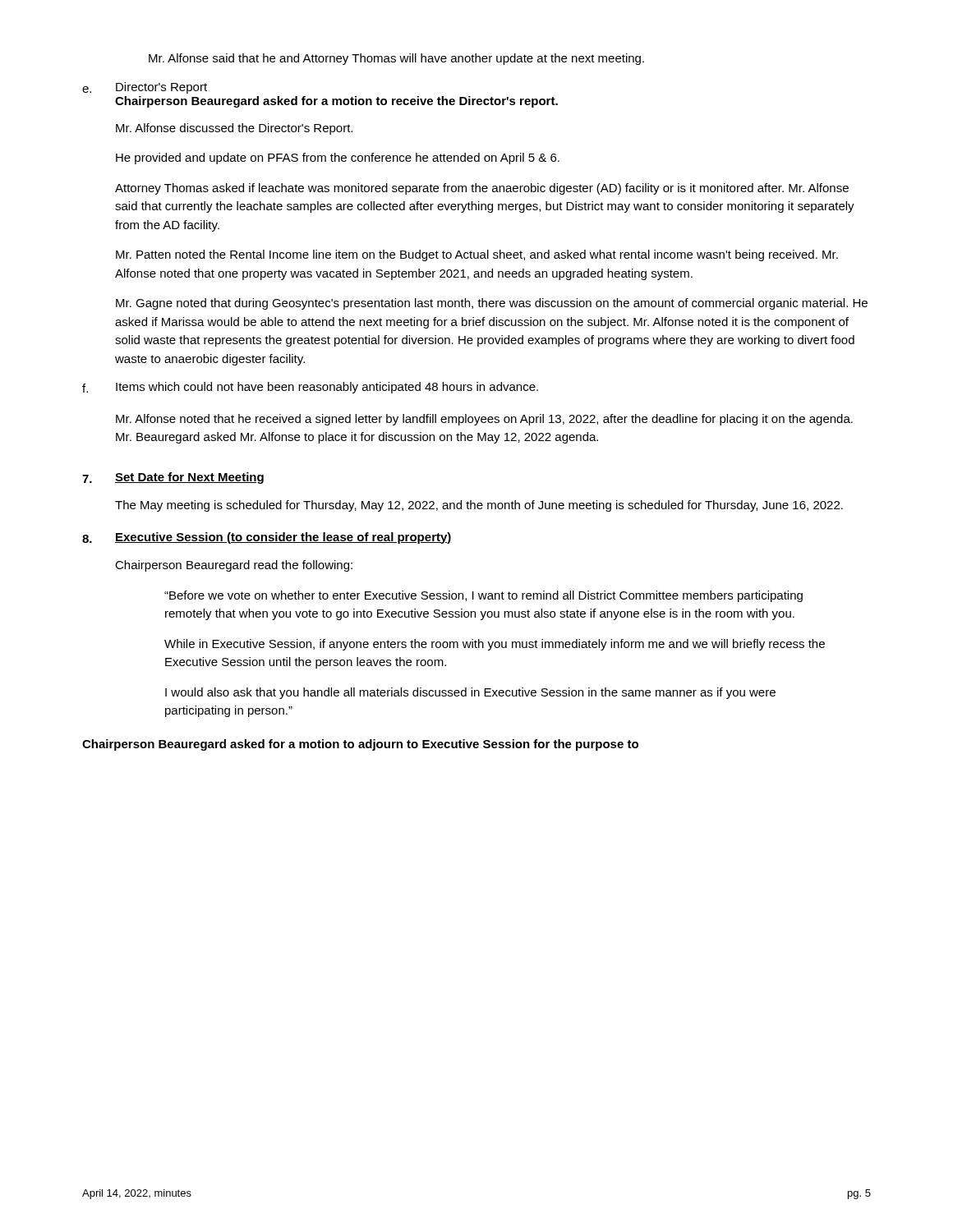The height and width of the screenshot is (1232, 953).
Task: Find the section header on this page that starts "7. Set Date for"
Action: [x=173, y=479]
